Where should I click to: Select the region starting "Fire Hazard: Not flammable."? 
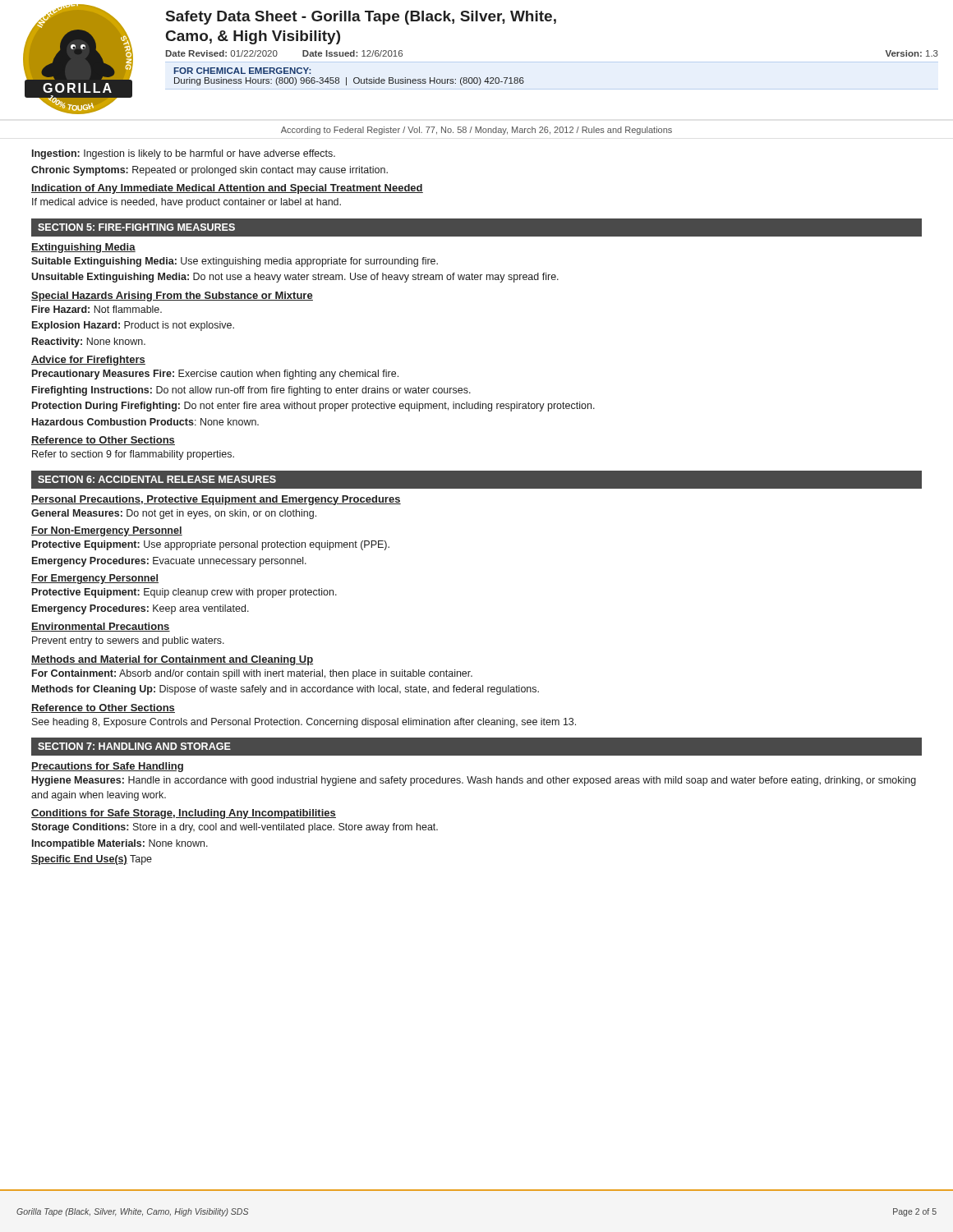click(97, 309)
